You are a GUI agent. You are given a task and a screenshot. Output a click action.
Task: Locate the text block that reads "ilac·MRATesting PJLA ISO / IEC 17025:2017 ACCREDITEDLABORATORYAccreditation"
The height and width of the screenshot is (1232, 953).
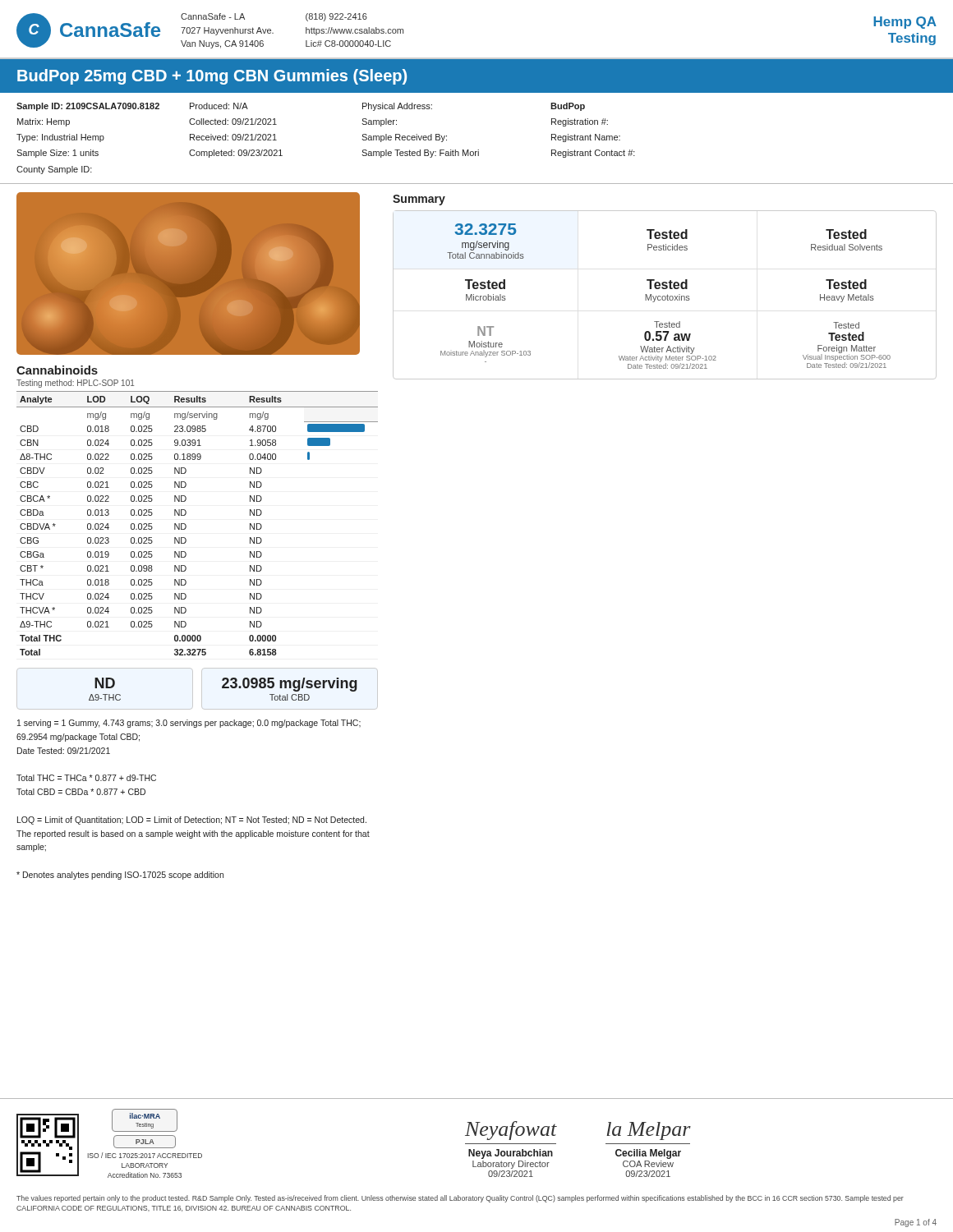(476, 1145)
